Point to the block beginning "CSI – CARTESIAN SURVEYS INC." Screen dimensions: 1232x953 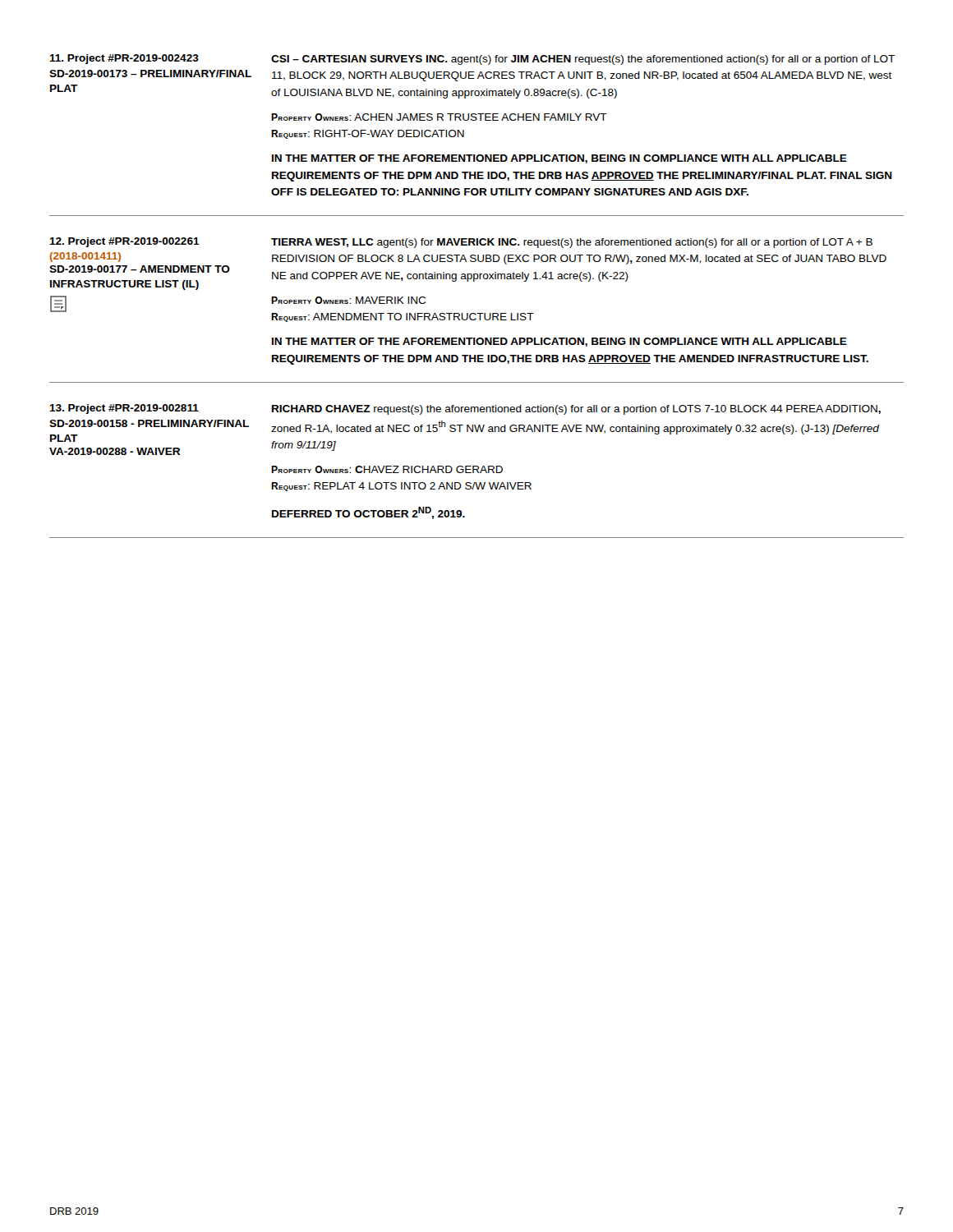583,75
